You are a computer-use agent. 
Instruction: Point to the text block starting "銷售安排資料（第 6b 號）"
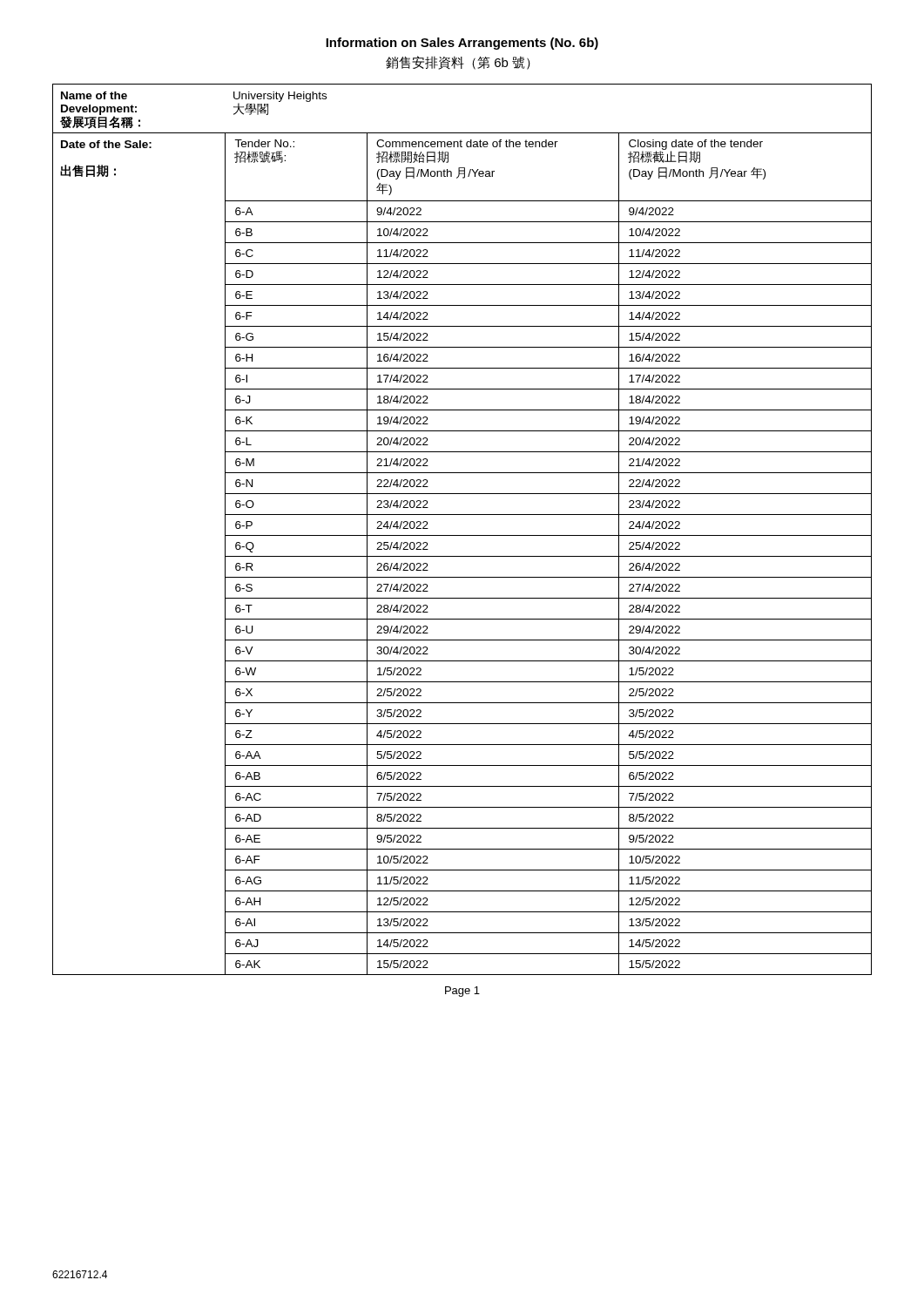[x=462, y=62]
